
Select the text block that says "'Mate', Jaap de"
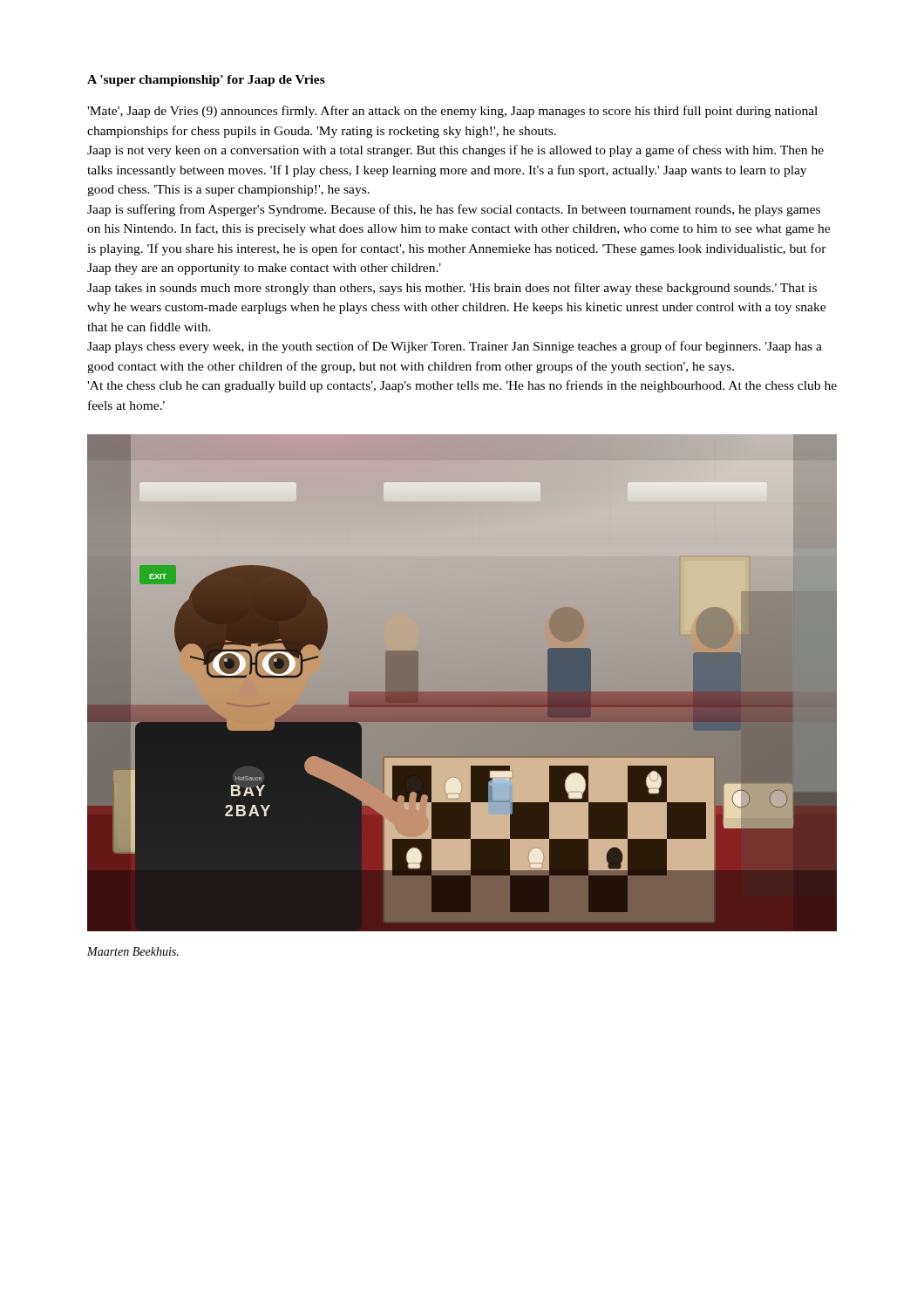[x=462, y=258]
